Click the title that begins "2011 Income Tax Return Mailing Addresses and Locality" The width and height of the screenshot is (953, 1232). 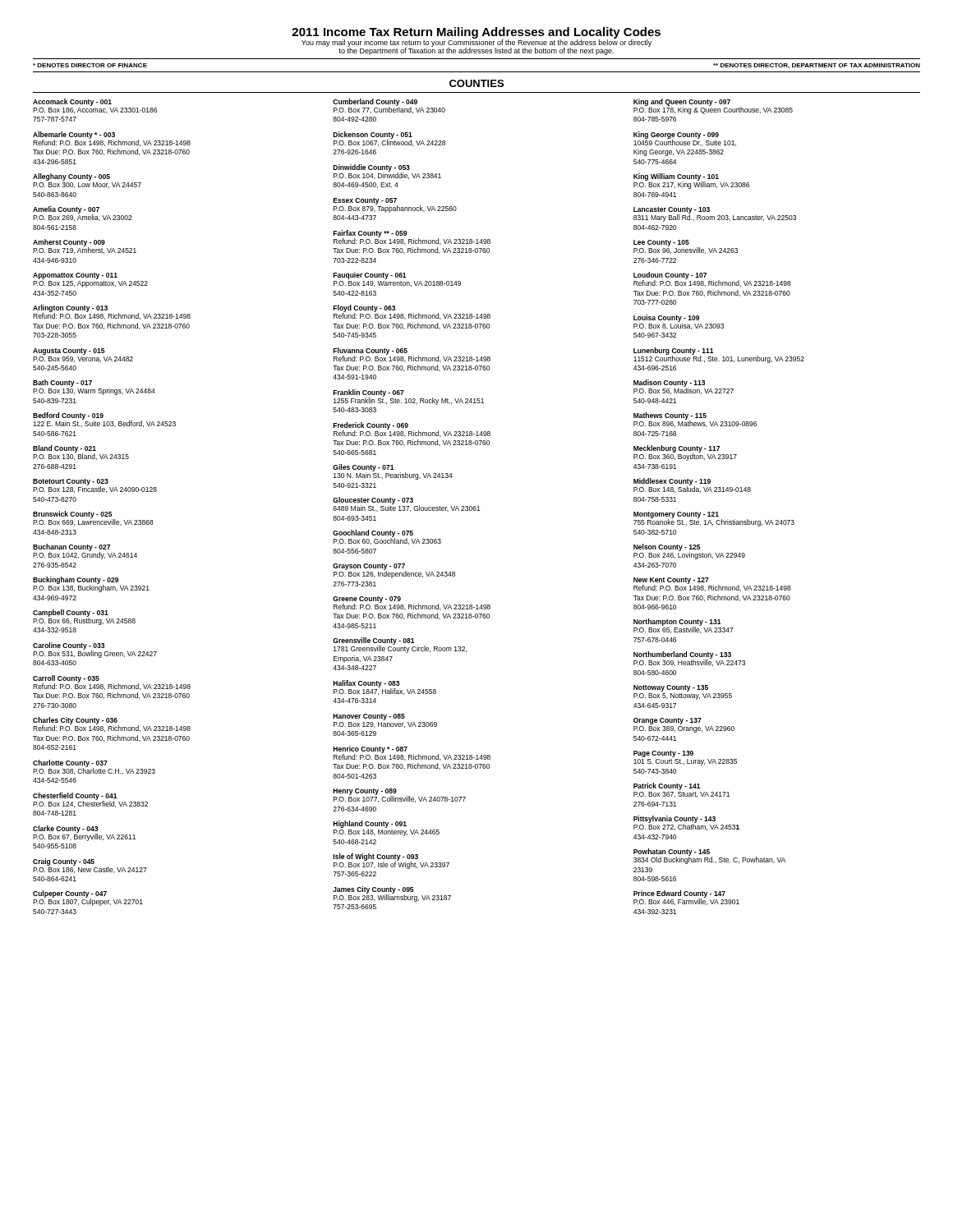pyautogui.click(x=476, y=40)
